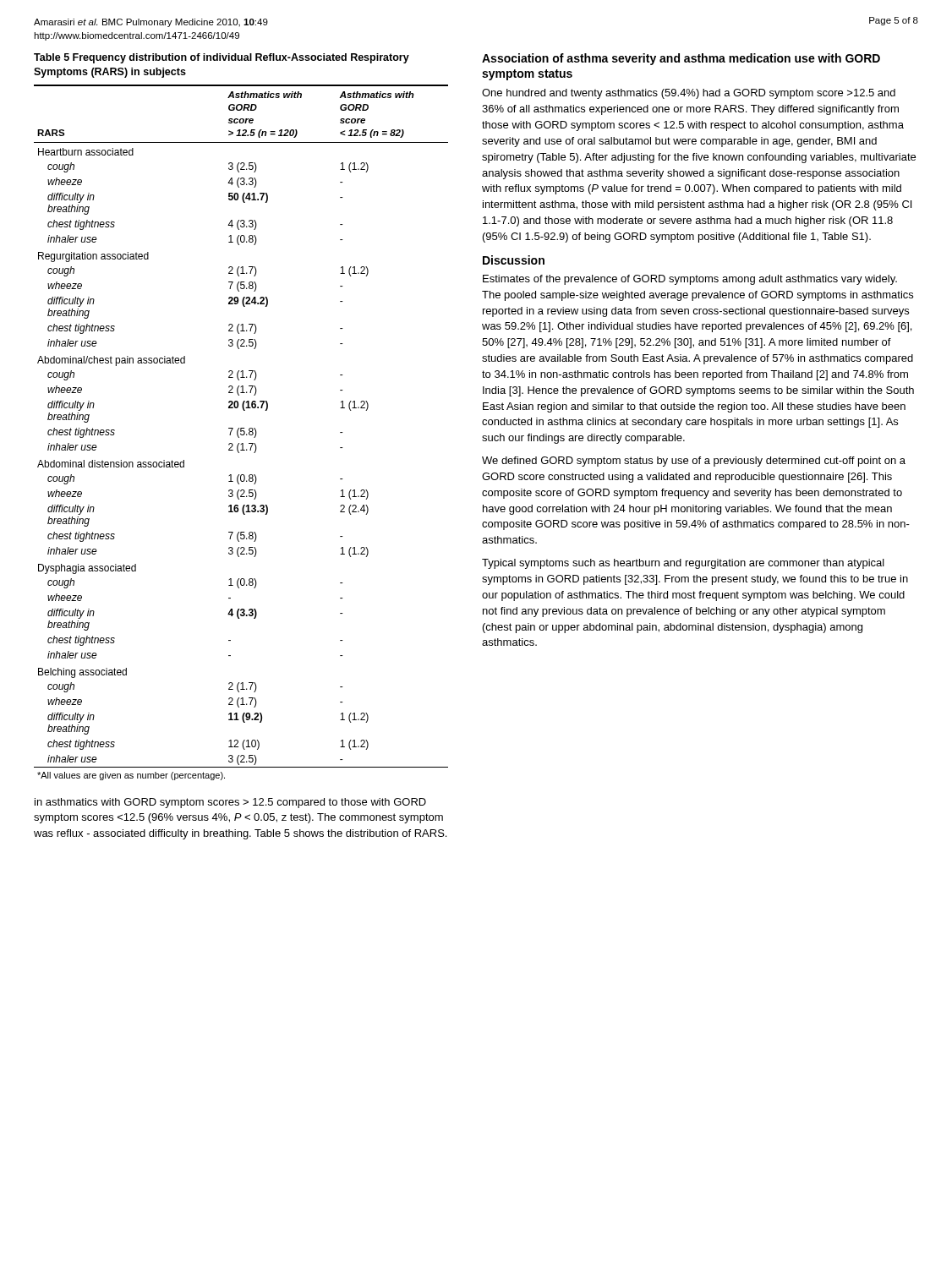Click the caption

[x=221, y=65]
